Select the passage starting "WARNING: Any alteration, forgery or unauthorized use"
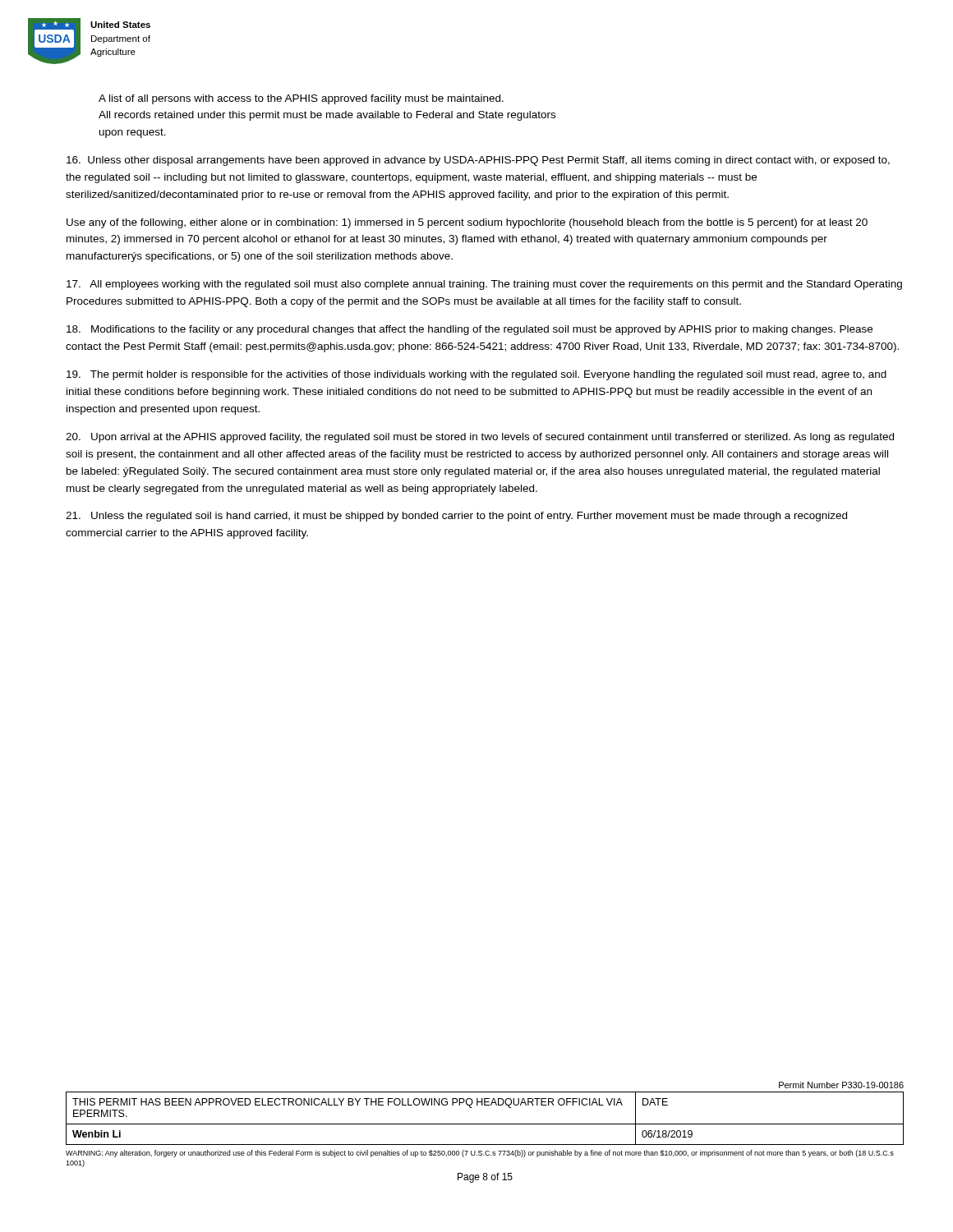 point(480,1158)
